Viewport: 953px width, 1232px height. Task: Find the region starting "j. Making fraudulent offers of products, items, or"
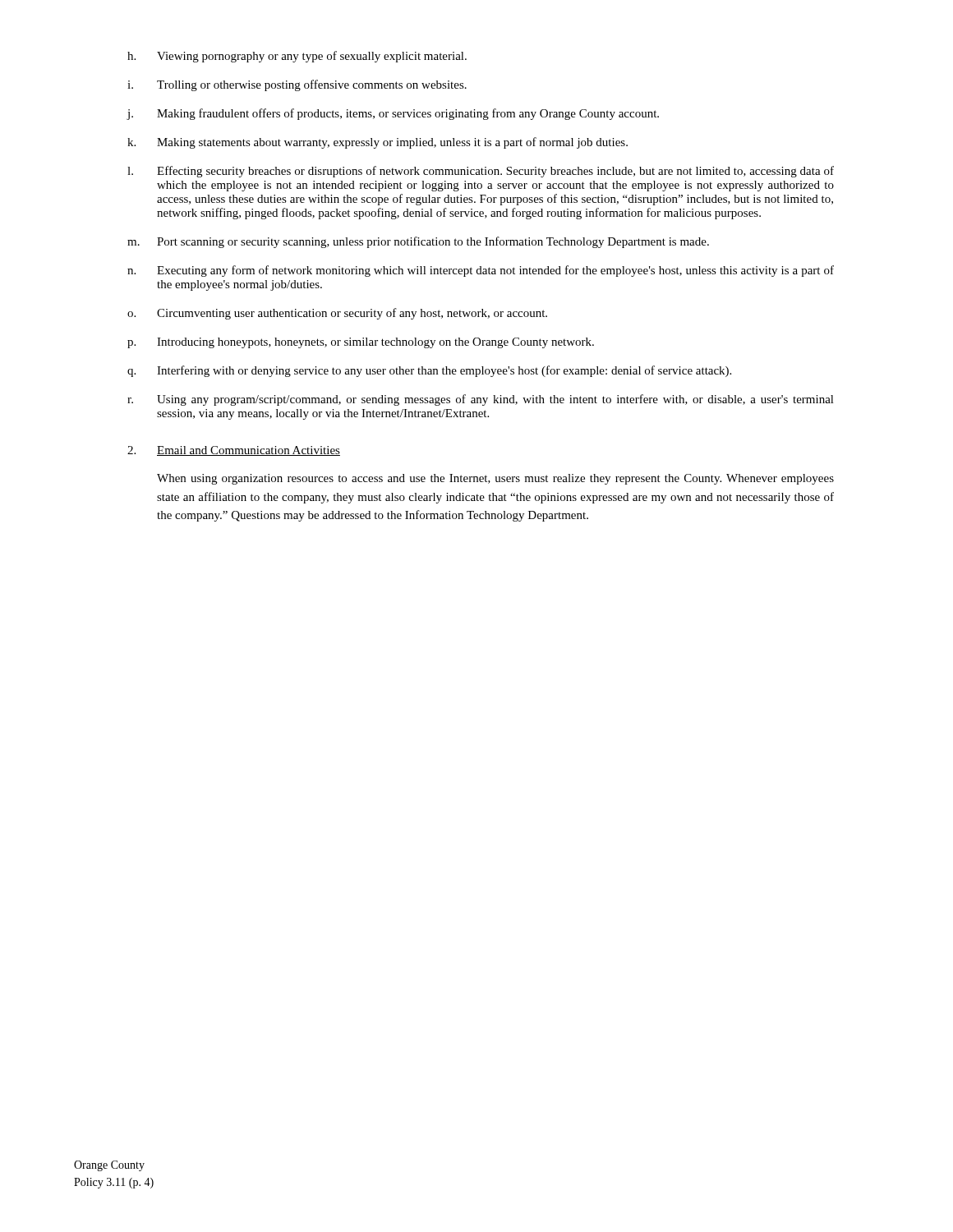tap(481, 114)
